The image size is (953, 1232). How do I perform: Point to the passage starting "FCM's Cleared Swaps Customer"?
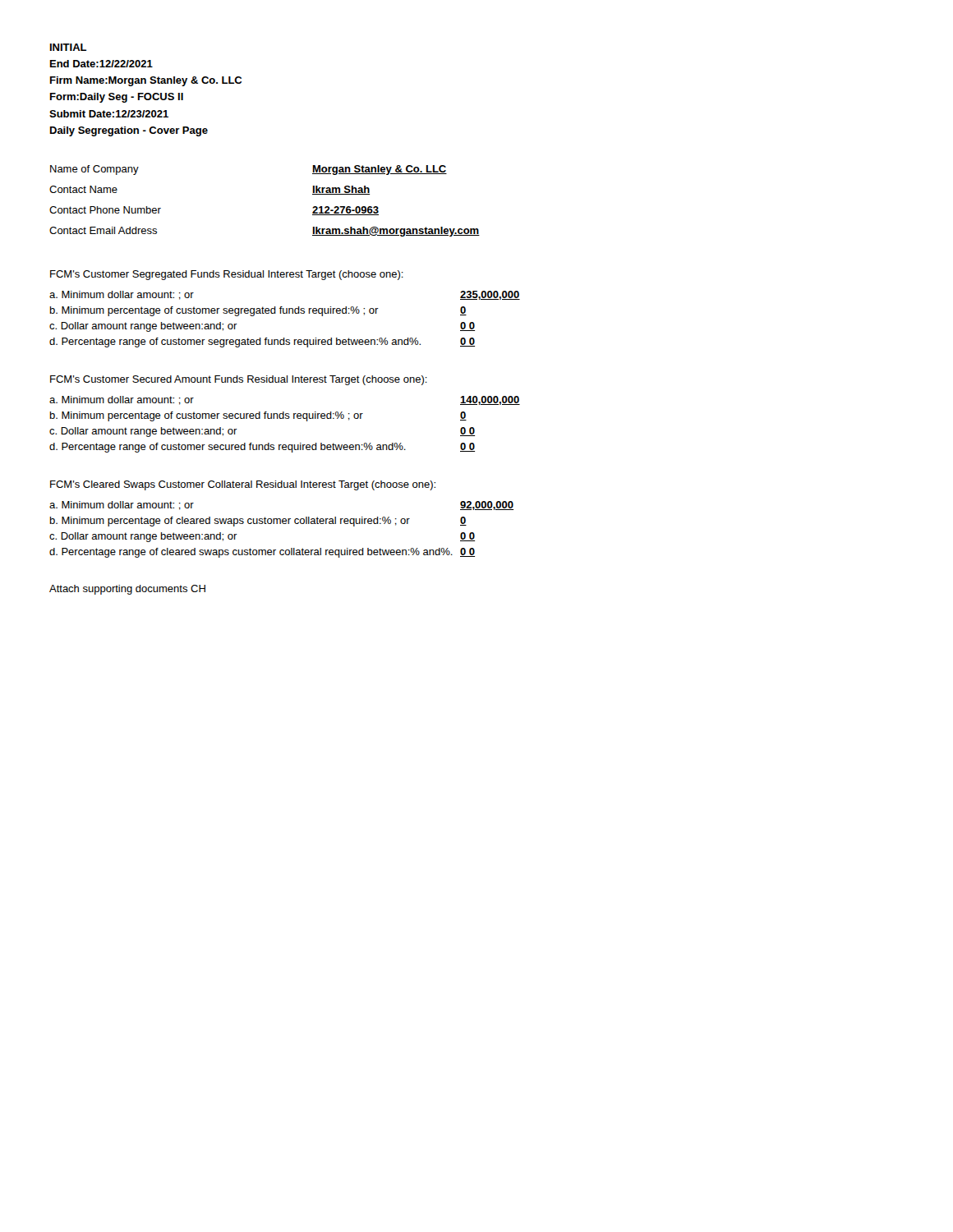(476, 519)
